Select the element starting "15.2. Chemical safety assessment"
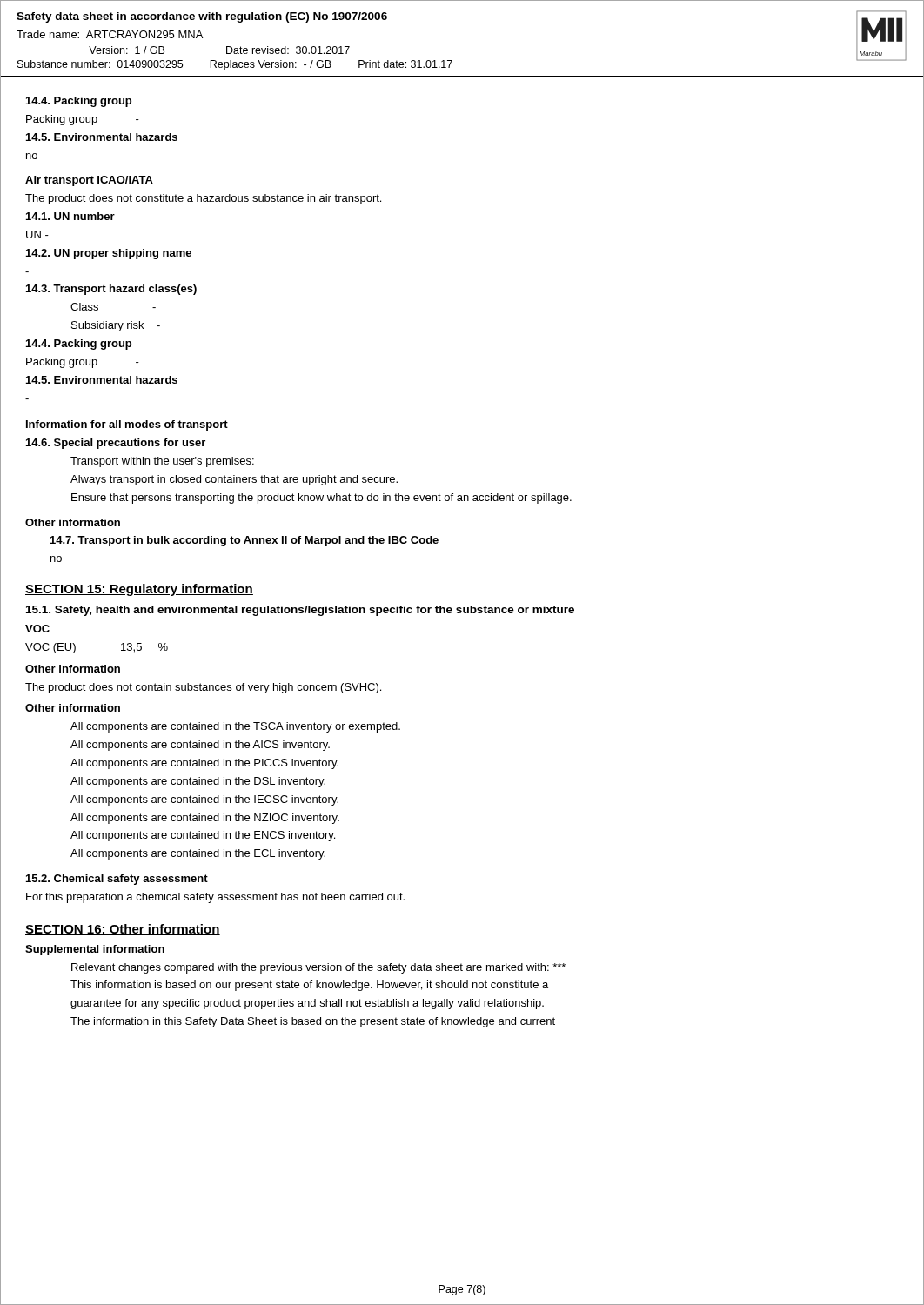 (116, 878)
